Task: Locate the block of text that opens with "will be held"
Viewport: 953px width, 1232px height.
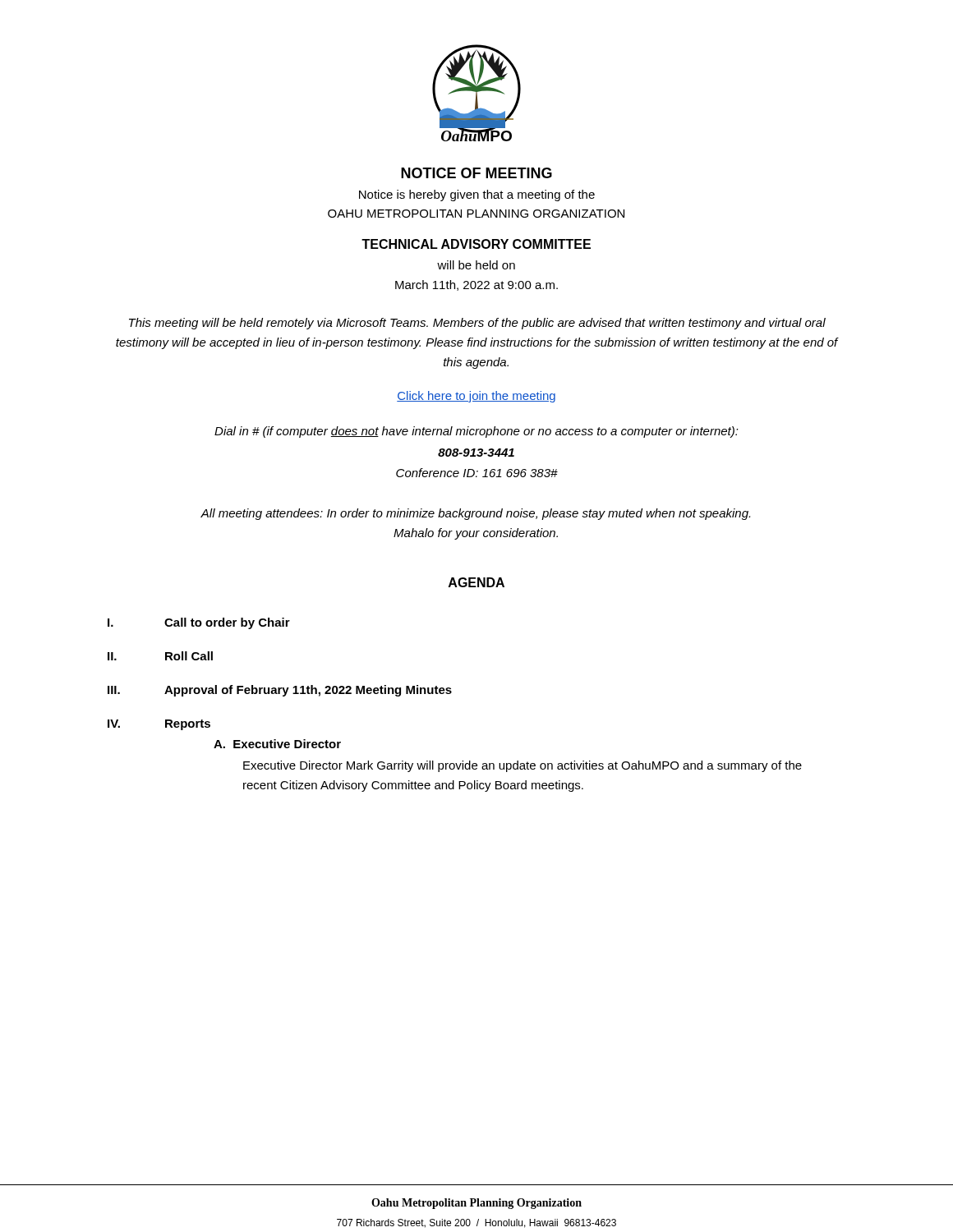Action: 476,275
